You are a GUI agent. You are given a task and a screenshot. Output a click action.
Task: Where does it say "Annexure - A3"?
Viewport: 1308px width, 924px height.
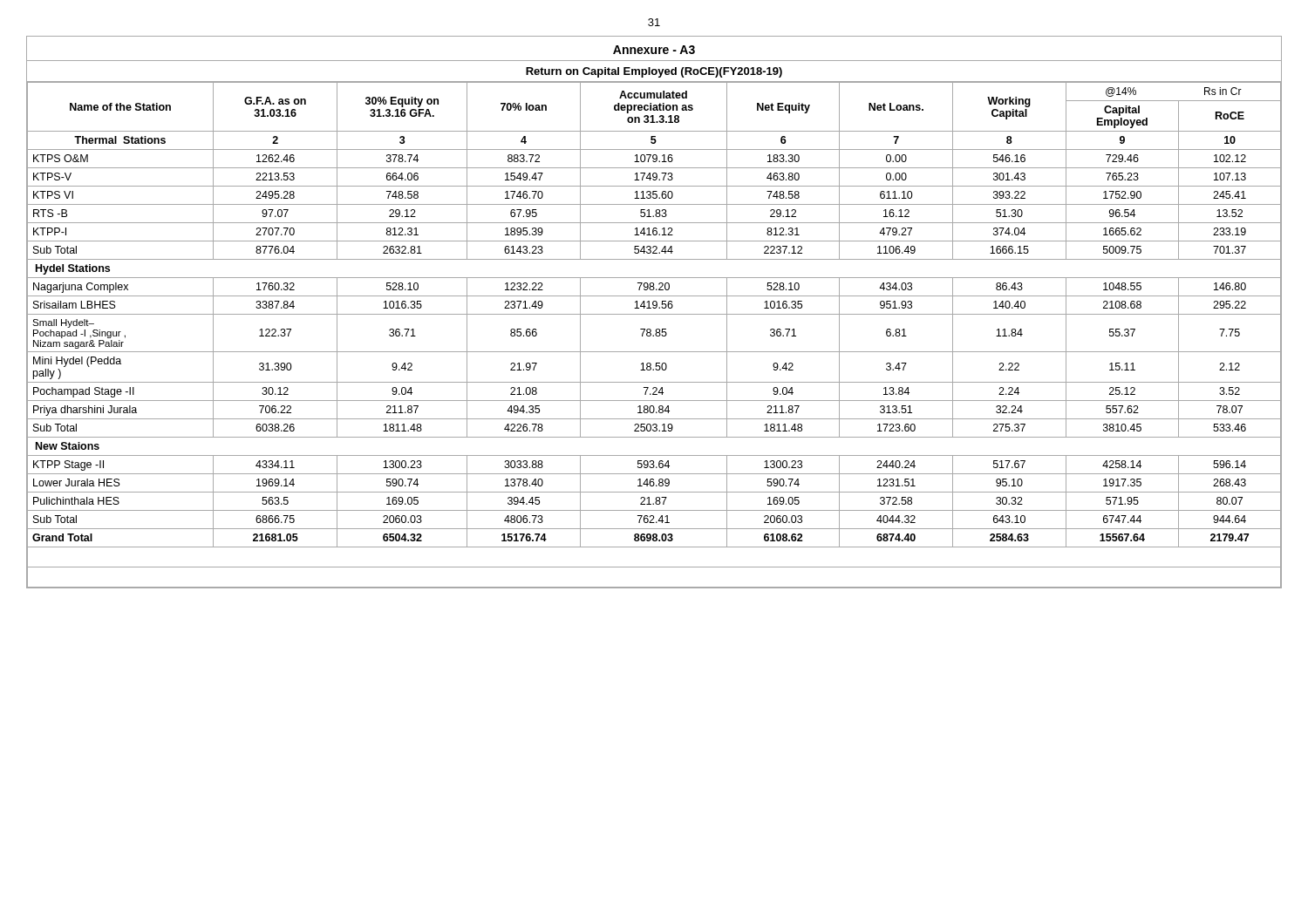point(654,50)
